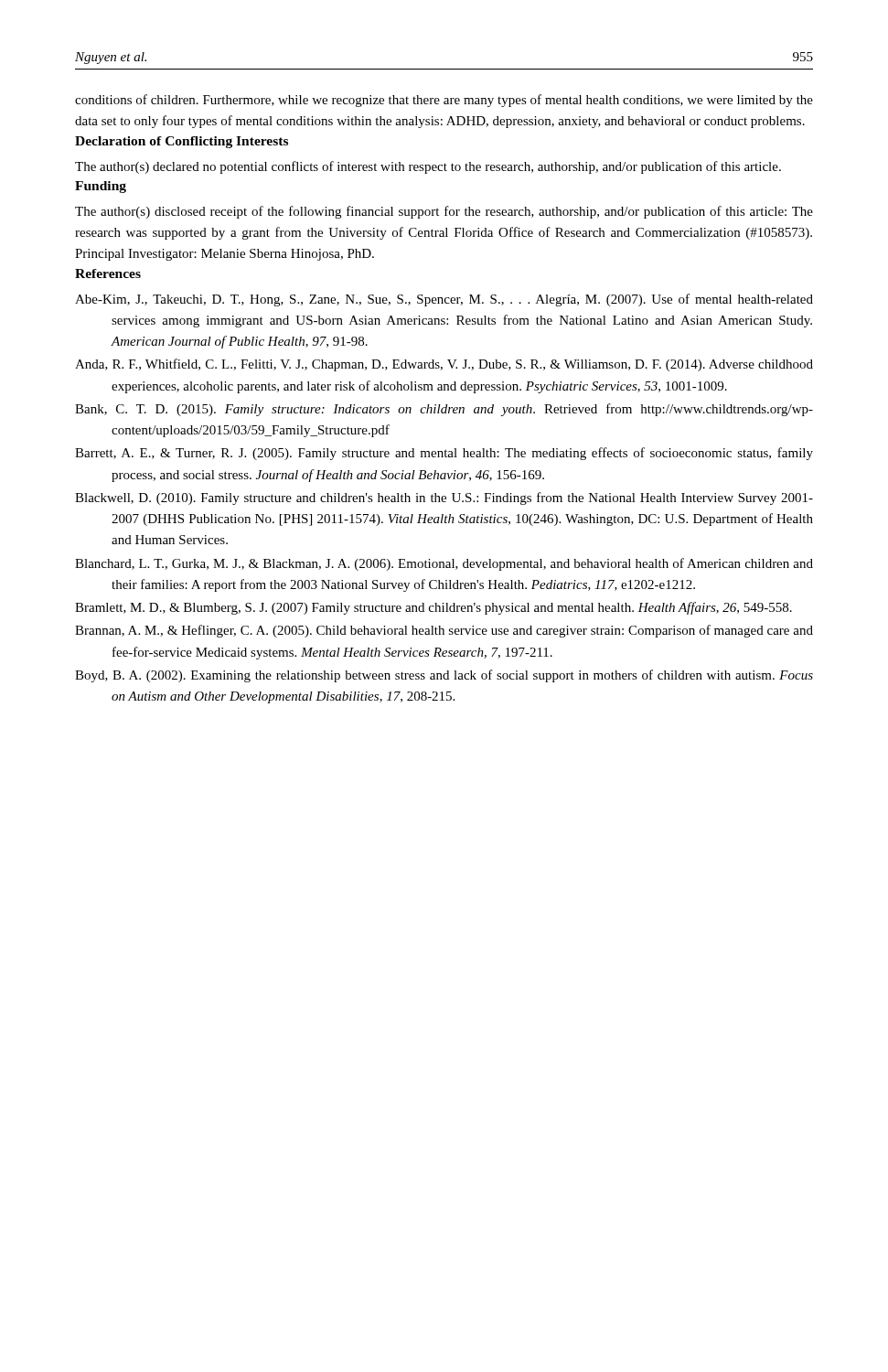Point to the block beginning "Blanchard, L. T., Gurka, M. J., &"
Viewport: 888px width, 1372px height.
click(x=444, y=574)
